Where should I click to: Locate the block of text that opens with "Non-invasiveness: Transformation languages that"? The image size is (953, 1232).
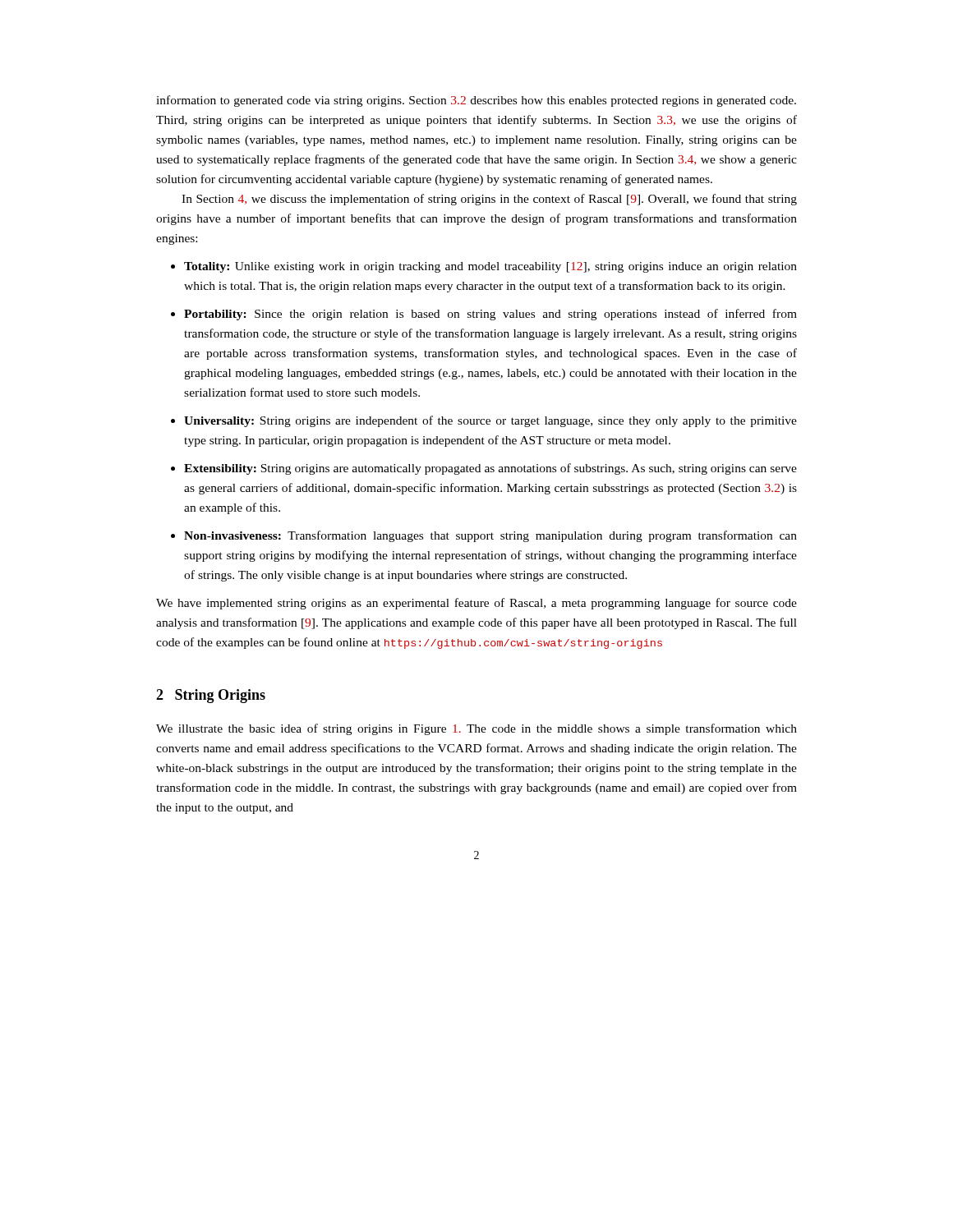(x=491, y=556)
